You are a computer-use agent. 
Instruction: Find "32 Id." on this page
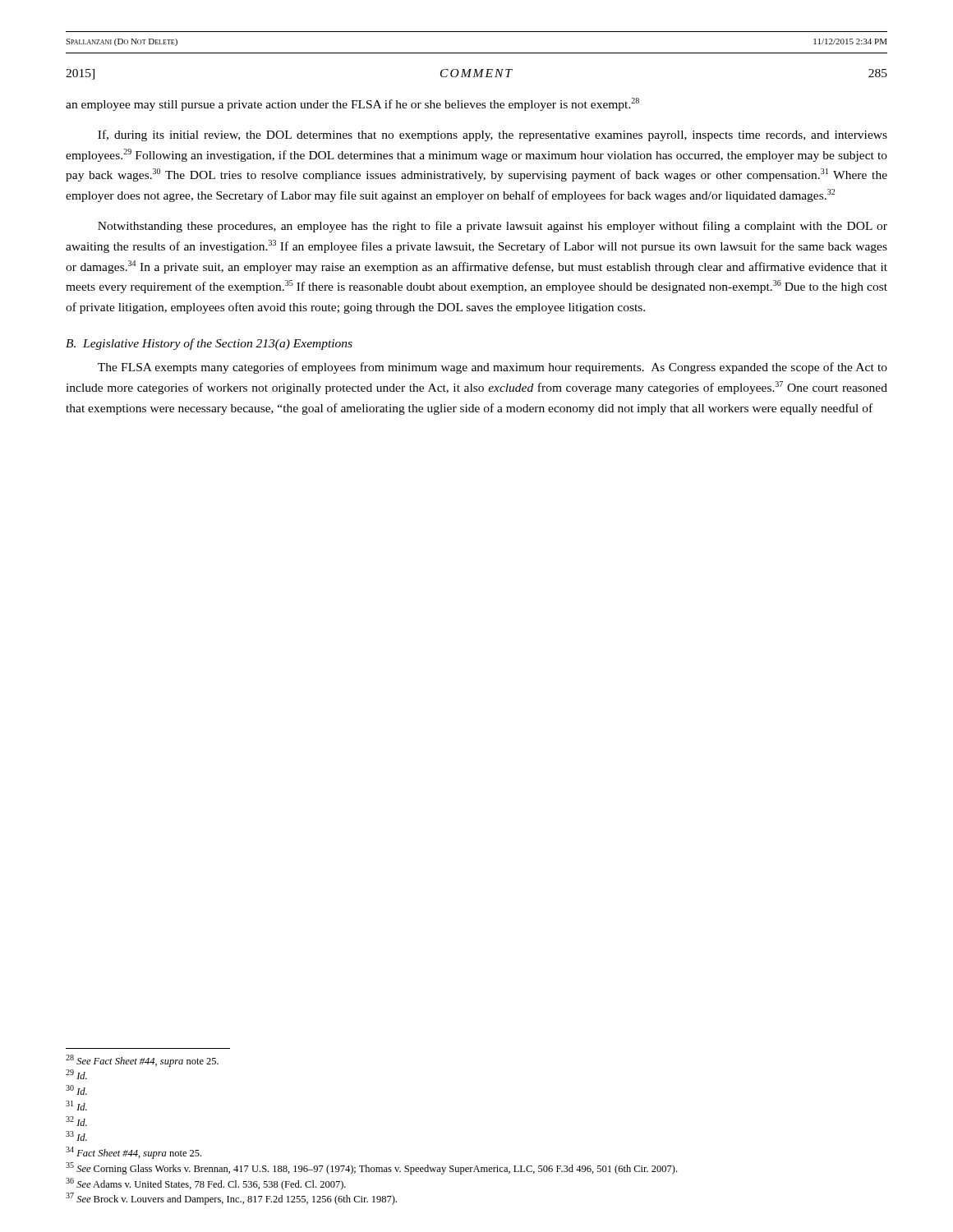coord(77,1122)
